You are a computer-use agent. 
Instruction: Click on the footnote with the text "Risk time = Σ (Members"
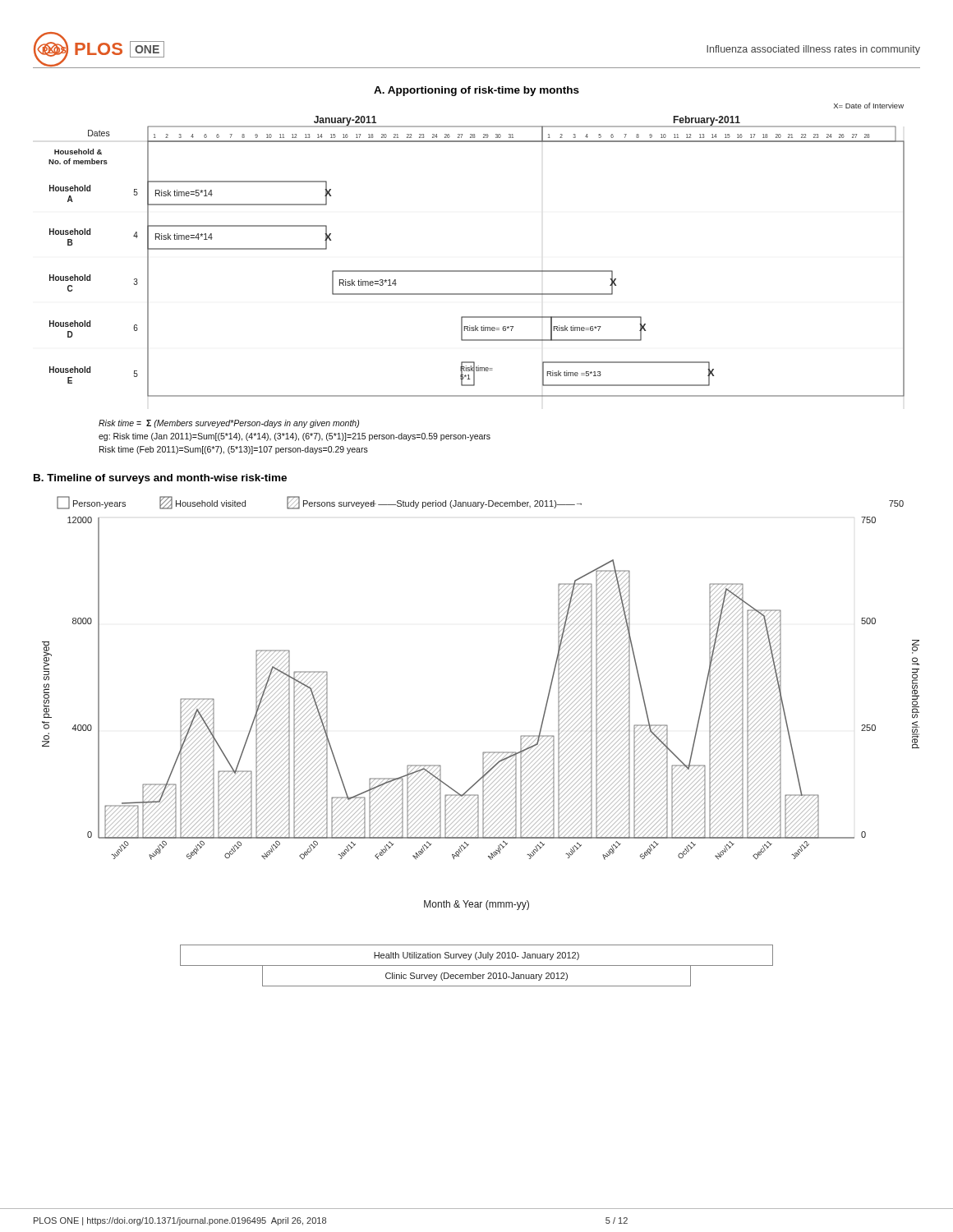tap(229, 424)
